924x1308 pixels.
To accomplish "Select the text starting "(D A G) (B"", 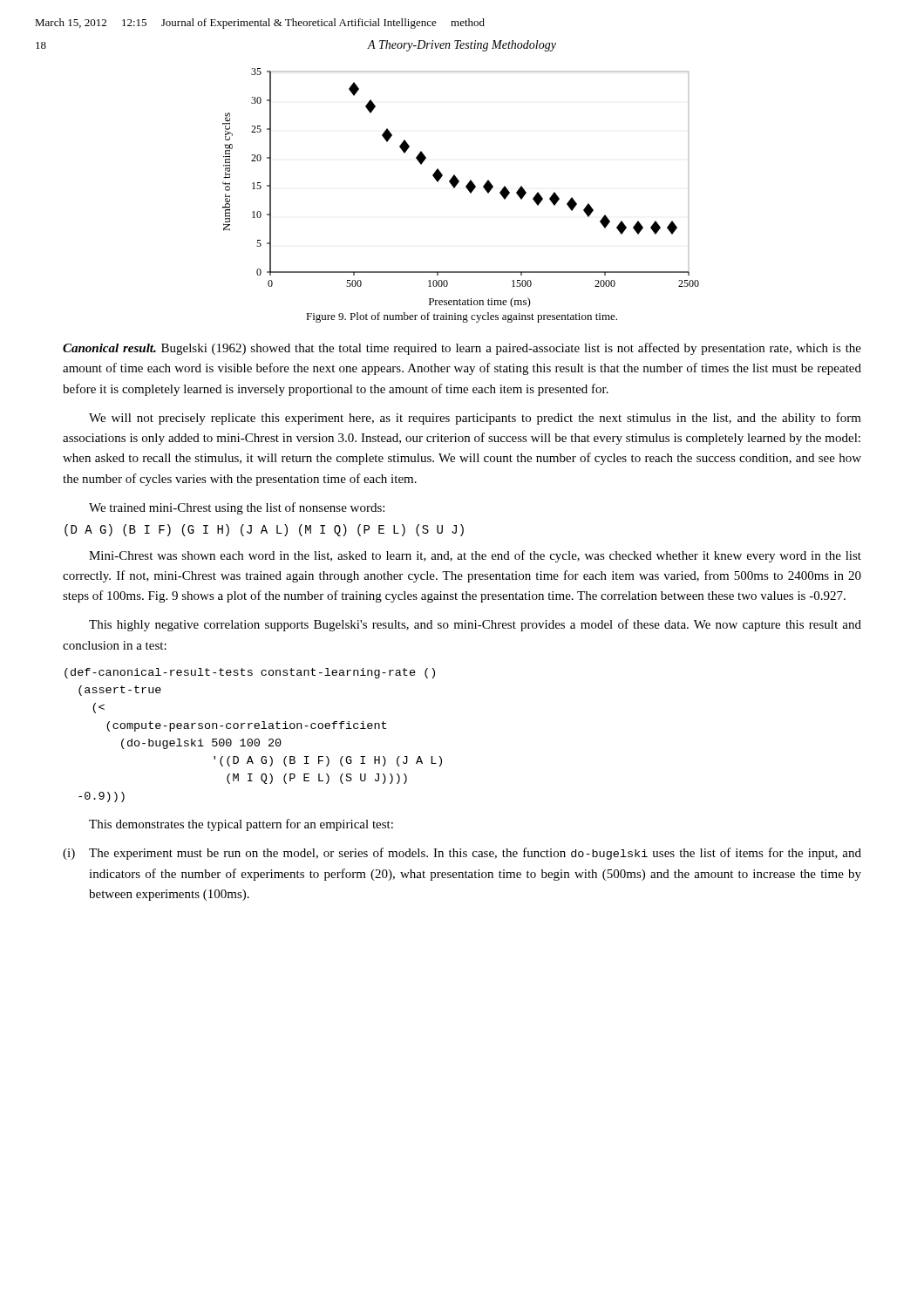I will (264, 530).
